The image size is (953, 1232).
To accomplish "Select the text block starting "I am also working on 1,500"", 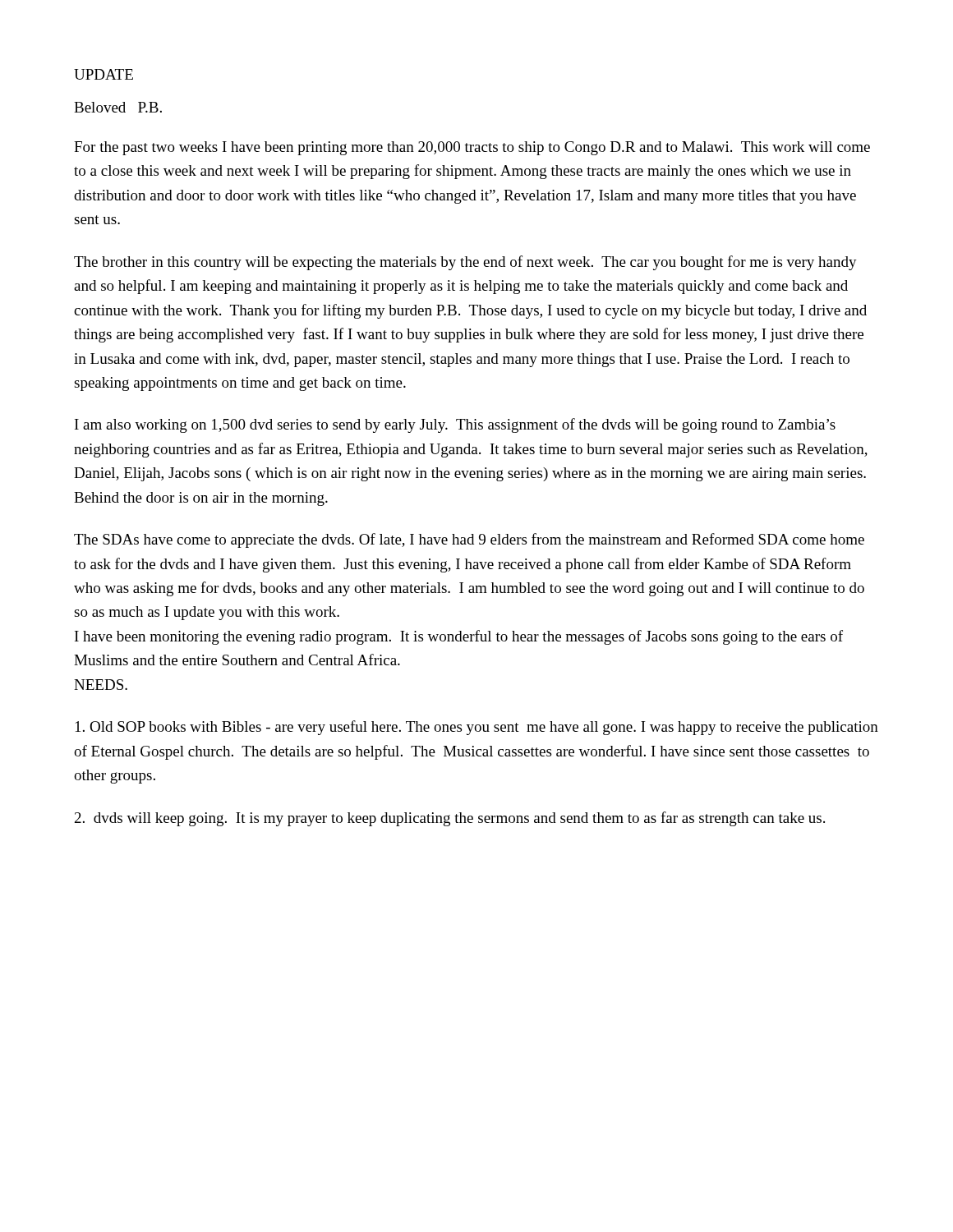I will click(x=472, y=461).
